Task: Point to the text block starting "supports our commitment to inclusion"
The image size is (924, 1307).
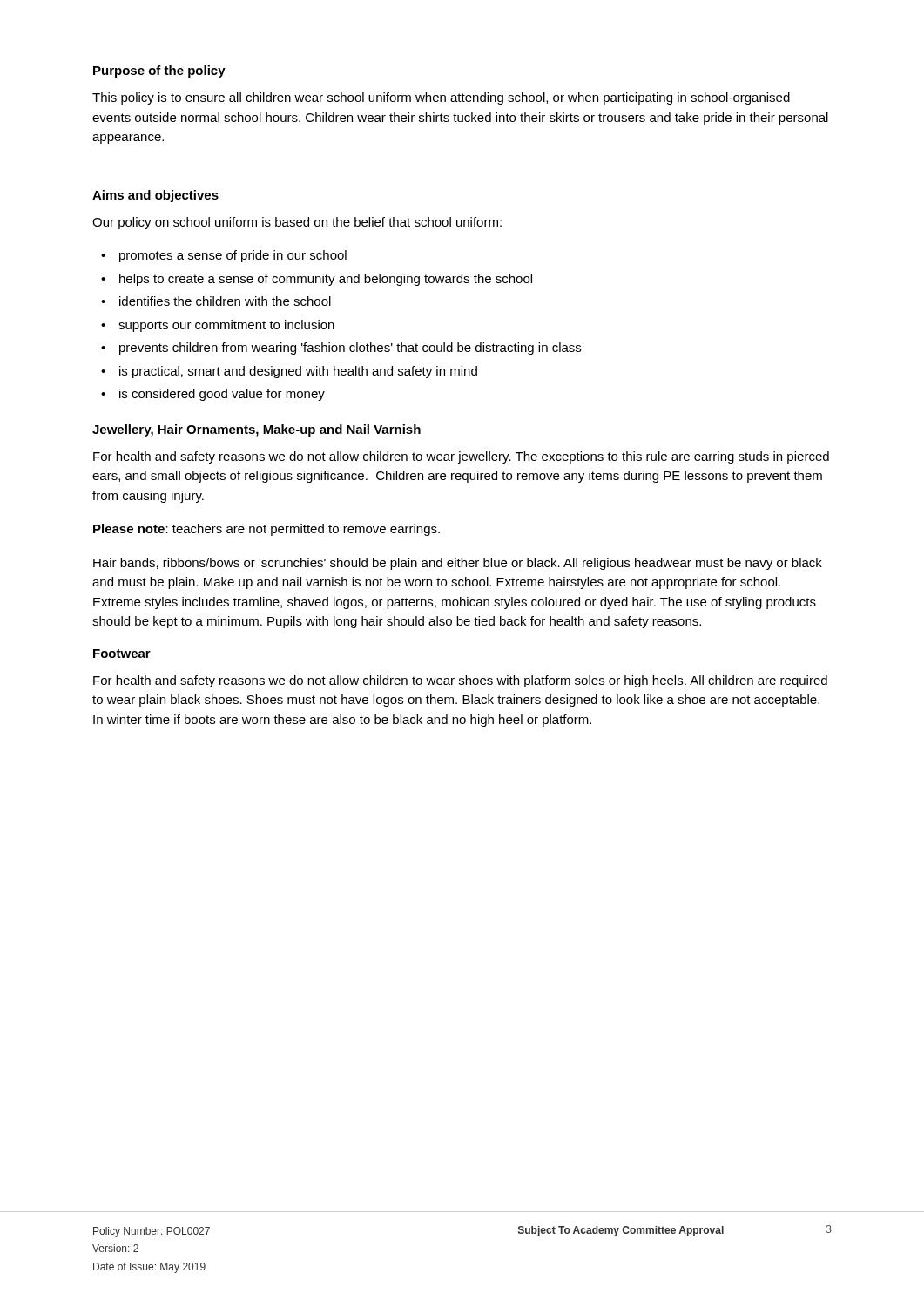Action: [227, 324]
